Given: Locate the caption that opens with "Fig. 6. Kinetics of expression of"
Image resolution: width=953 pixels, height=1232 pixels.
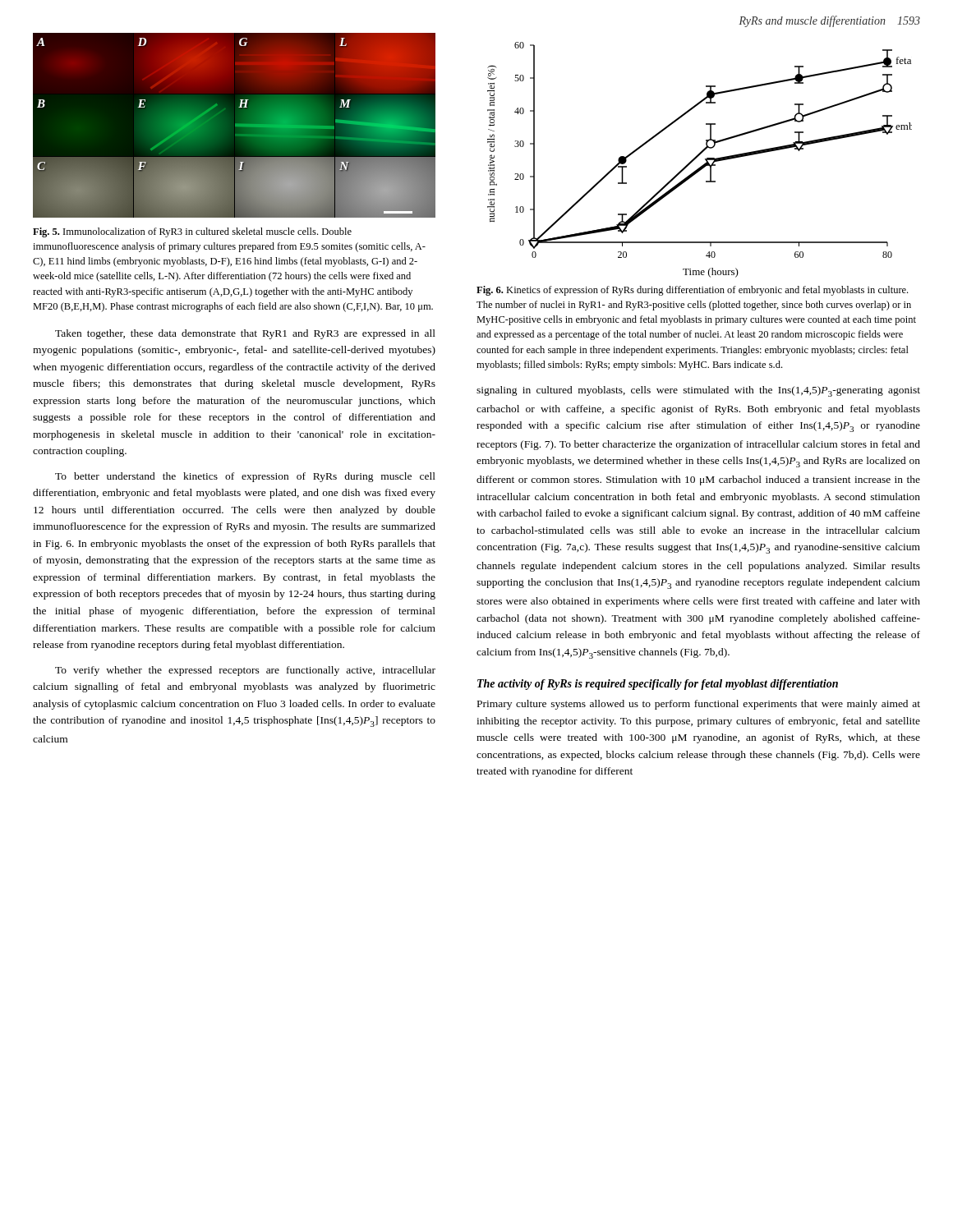Looking at the screenshot, I should (x=696, y=327).
